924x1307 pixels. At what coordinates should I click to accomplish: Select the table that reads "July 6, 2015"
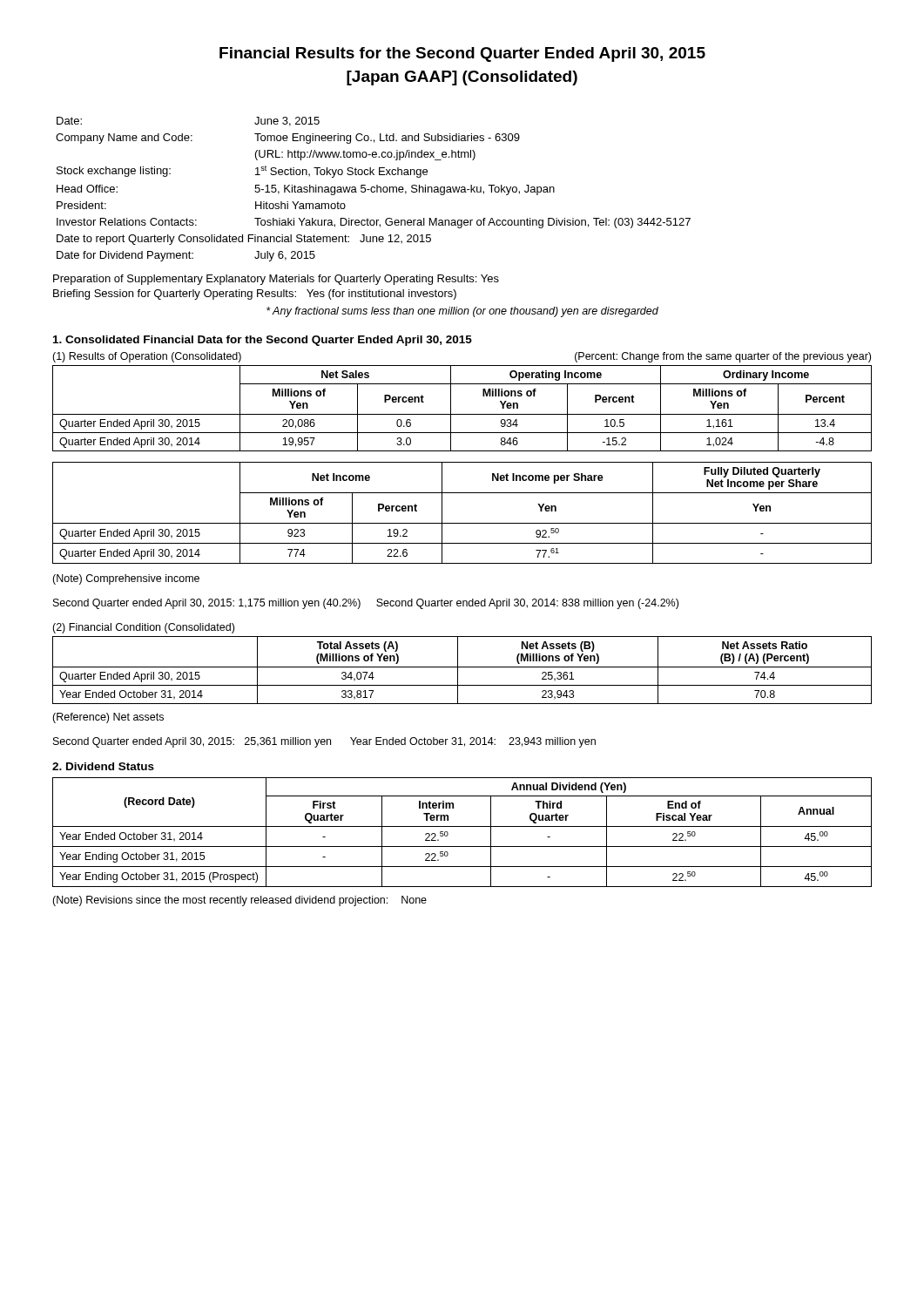pos(462,188)
